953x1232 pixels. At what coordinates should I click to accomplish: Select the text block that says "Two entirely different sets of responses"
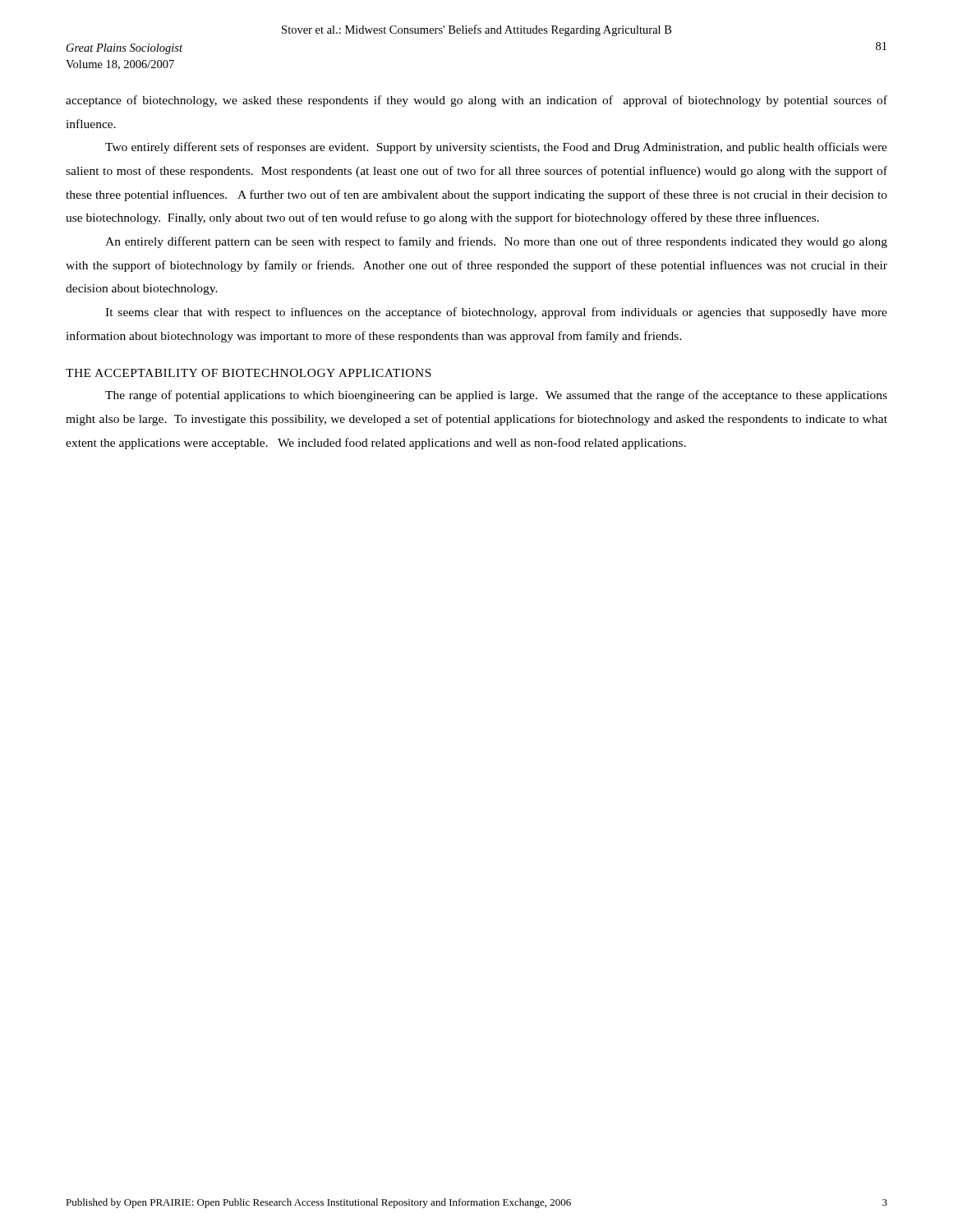pyautogui.click(x=476, y=183)
